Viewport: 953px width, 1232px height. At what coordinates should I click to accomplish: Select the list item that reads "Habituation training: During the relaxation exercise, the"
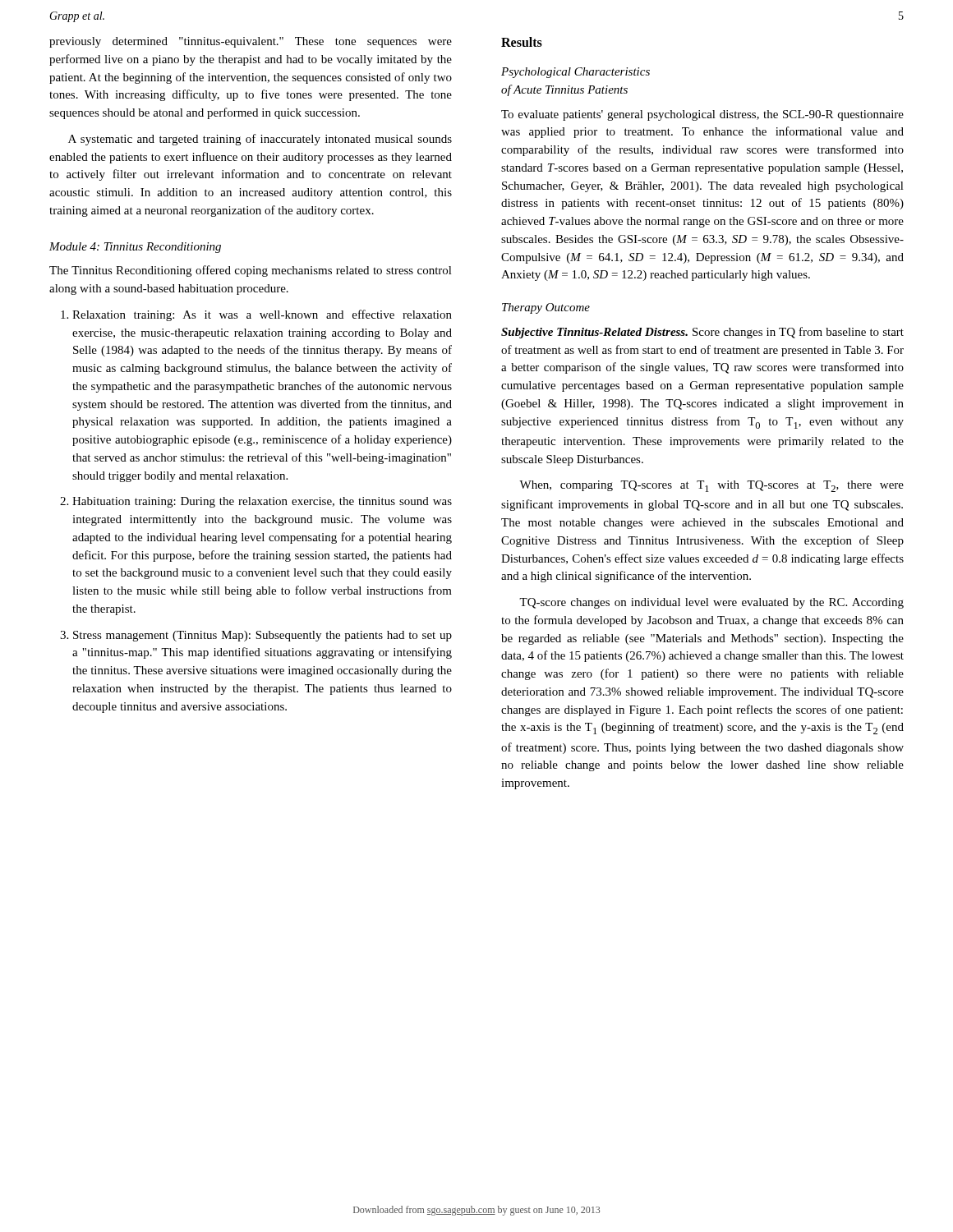point(262,556)
